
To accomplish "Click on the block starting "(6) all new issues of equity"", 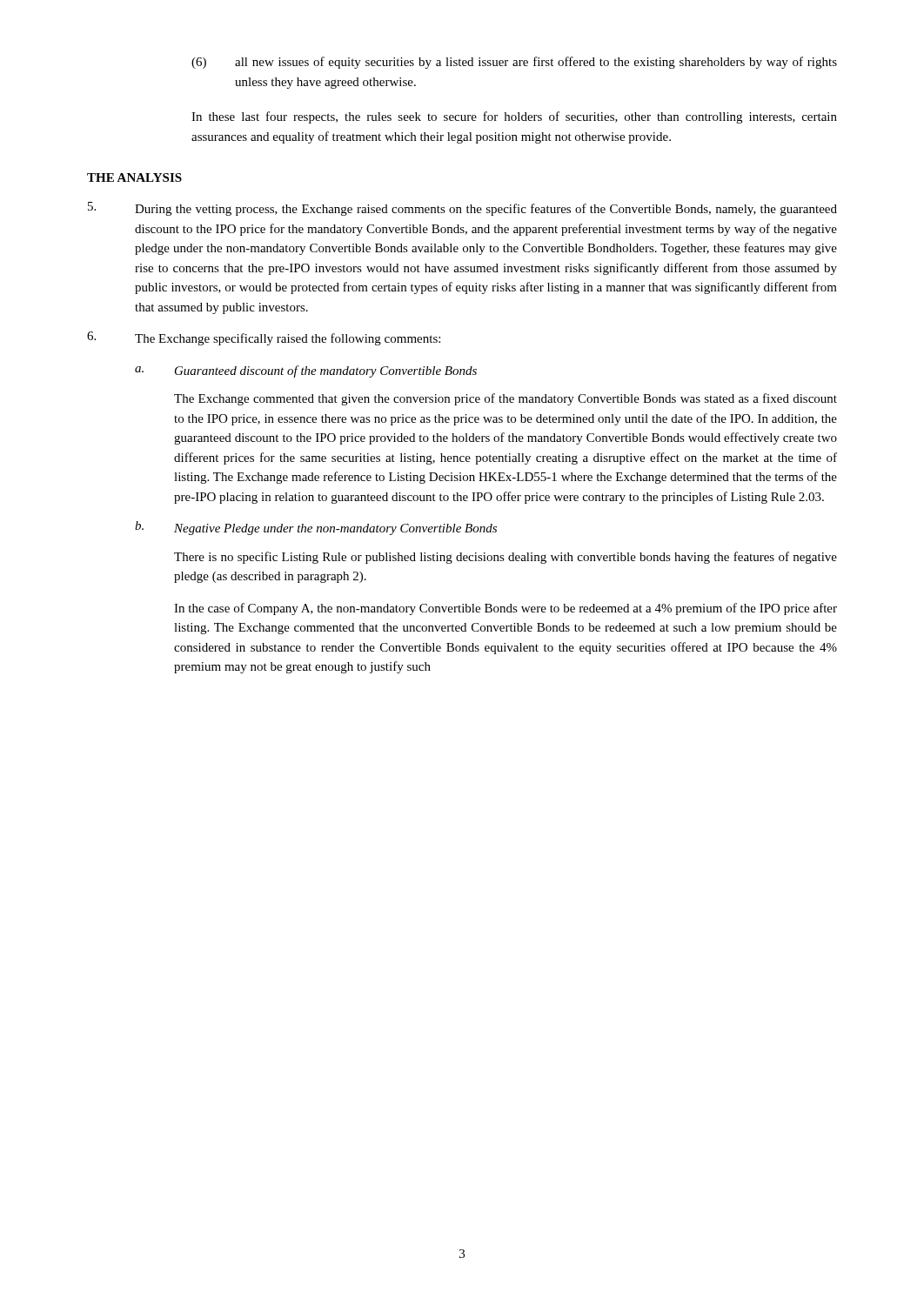I will tap(514, 72).
